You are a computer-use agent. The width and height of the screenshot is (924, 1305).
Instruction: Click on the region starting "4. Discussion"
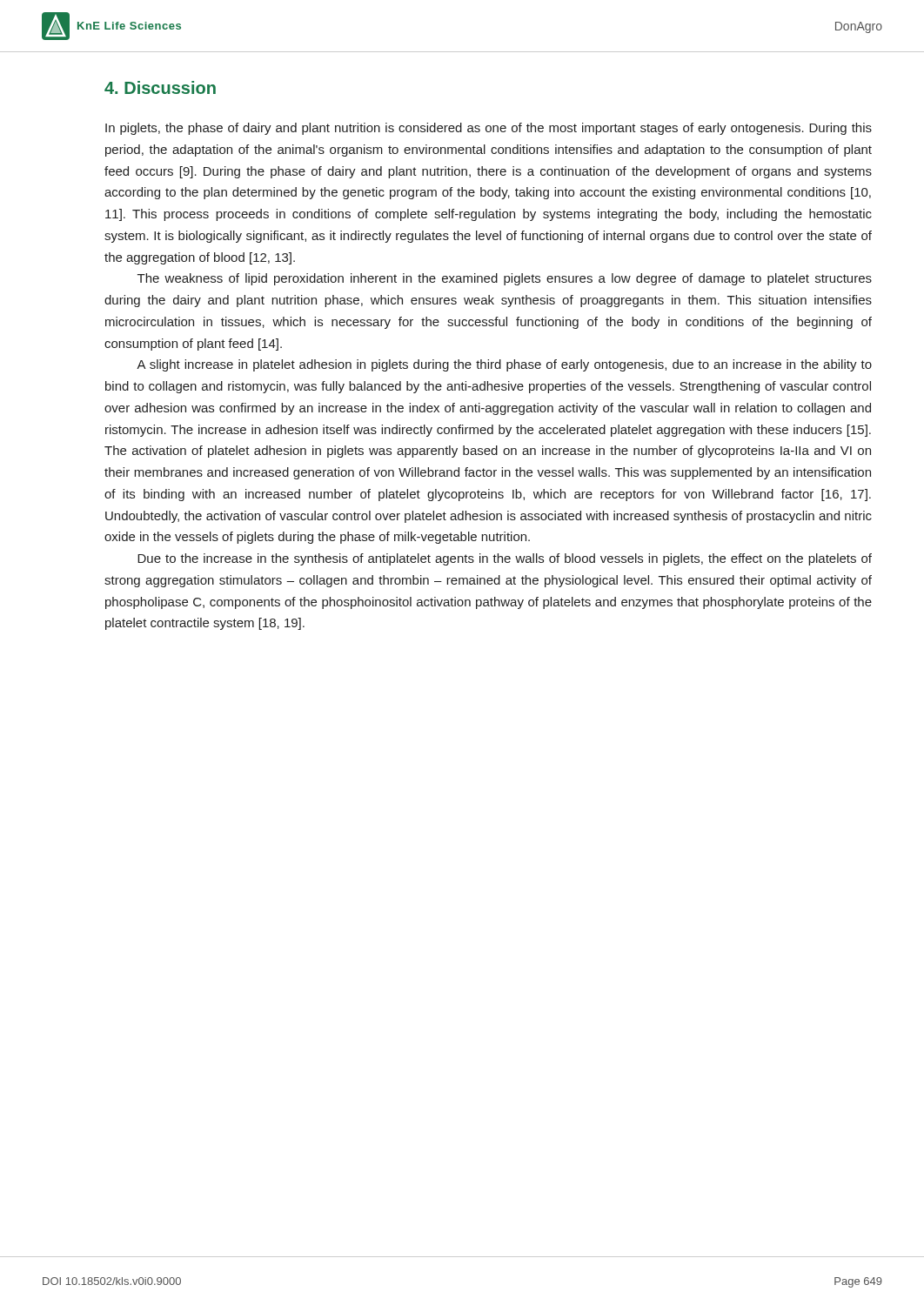click(160, 88)
